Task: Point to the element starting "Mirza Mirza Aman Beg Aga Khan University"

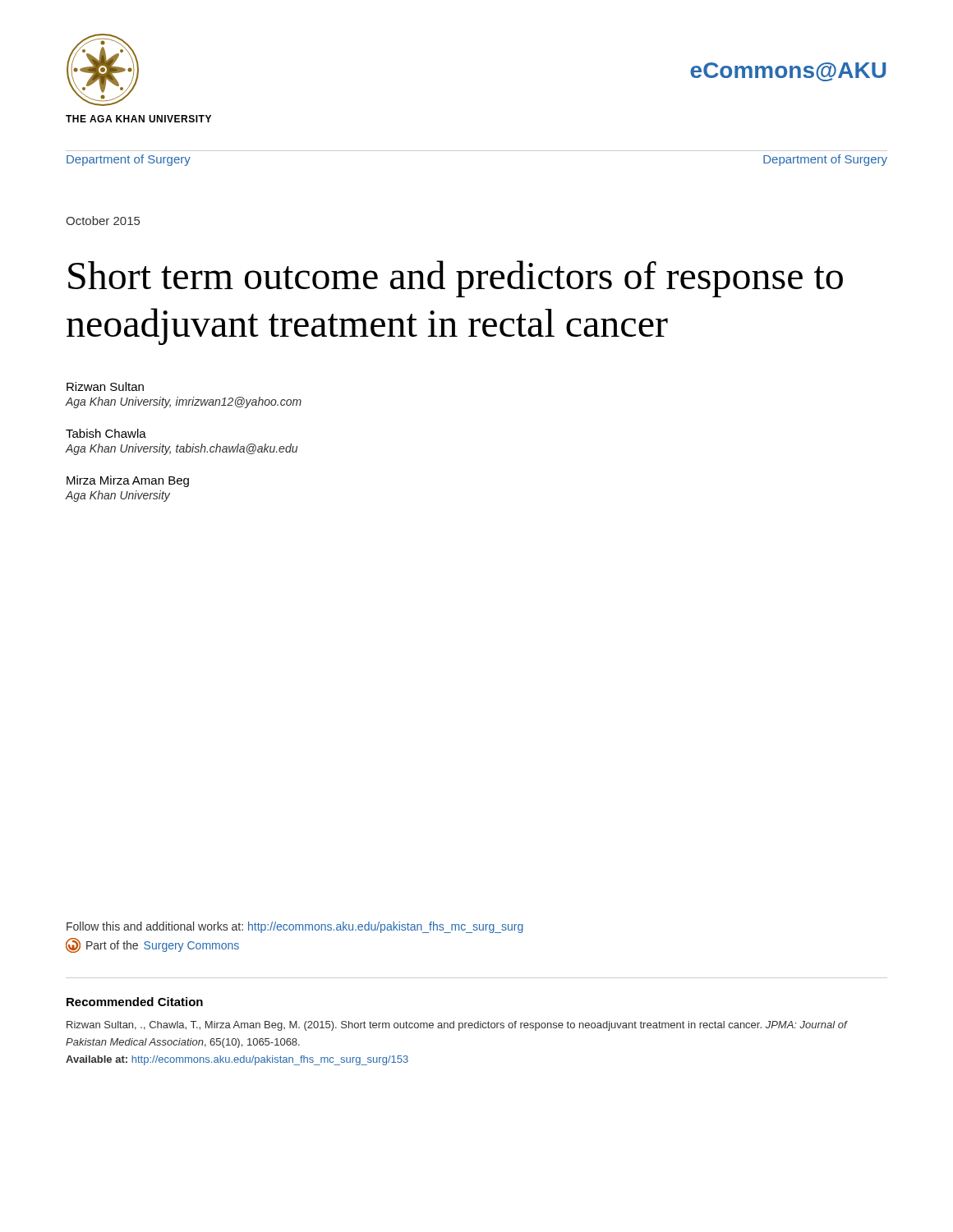Action: (x=128, y=481)
